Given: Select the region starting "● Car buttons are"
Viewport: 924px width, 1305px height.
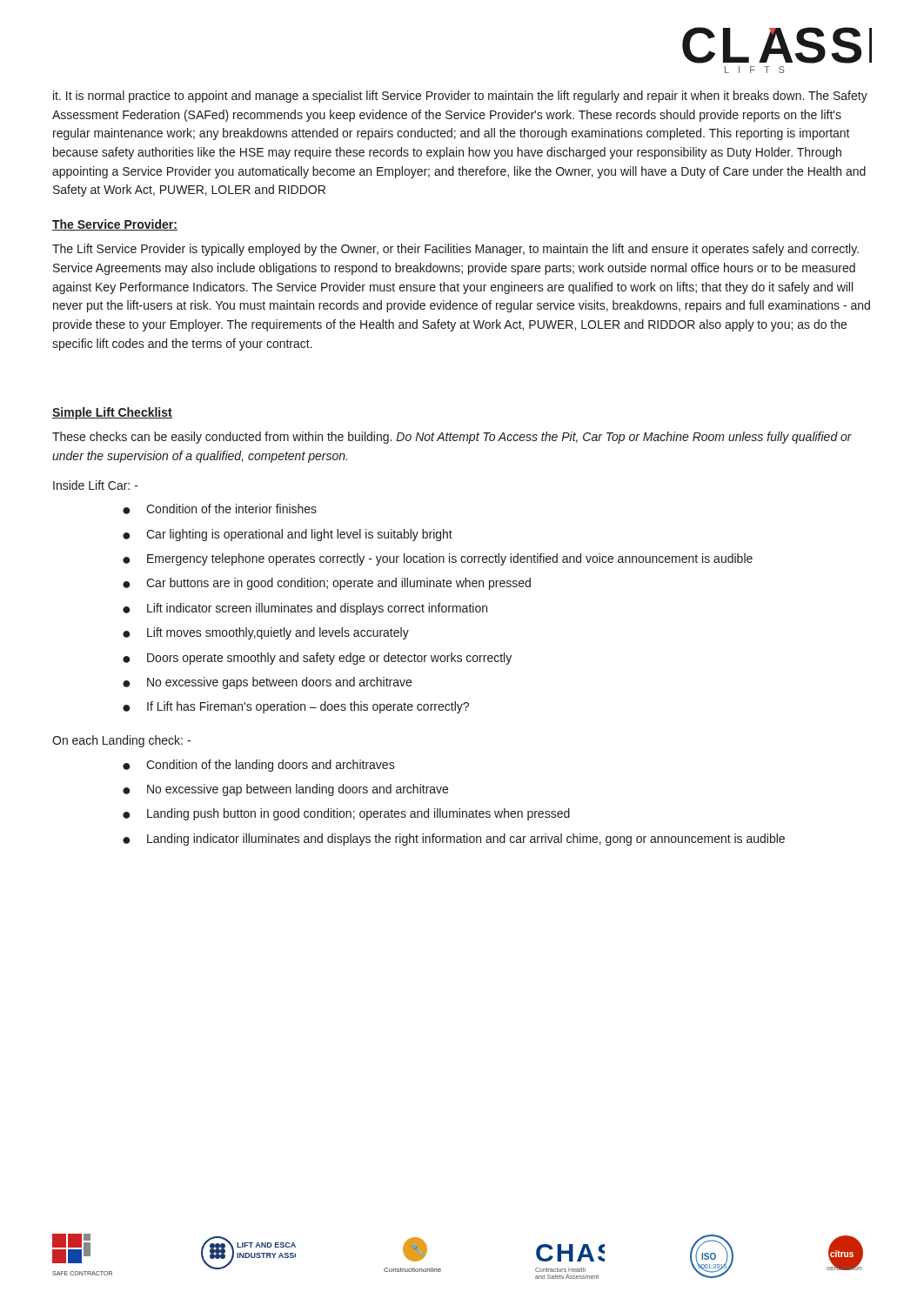Looking at the screenshot, I should click(x=497, y=585).
